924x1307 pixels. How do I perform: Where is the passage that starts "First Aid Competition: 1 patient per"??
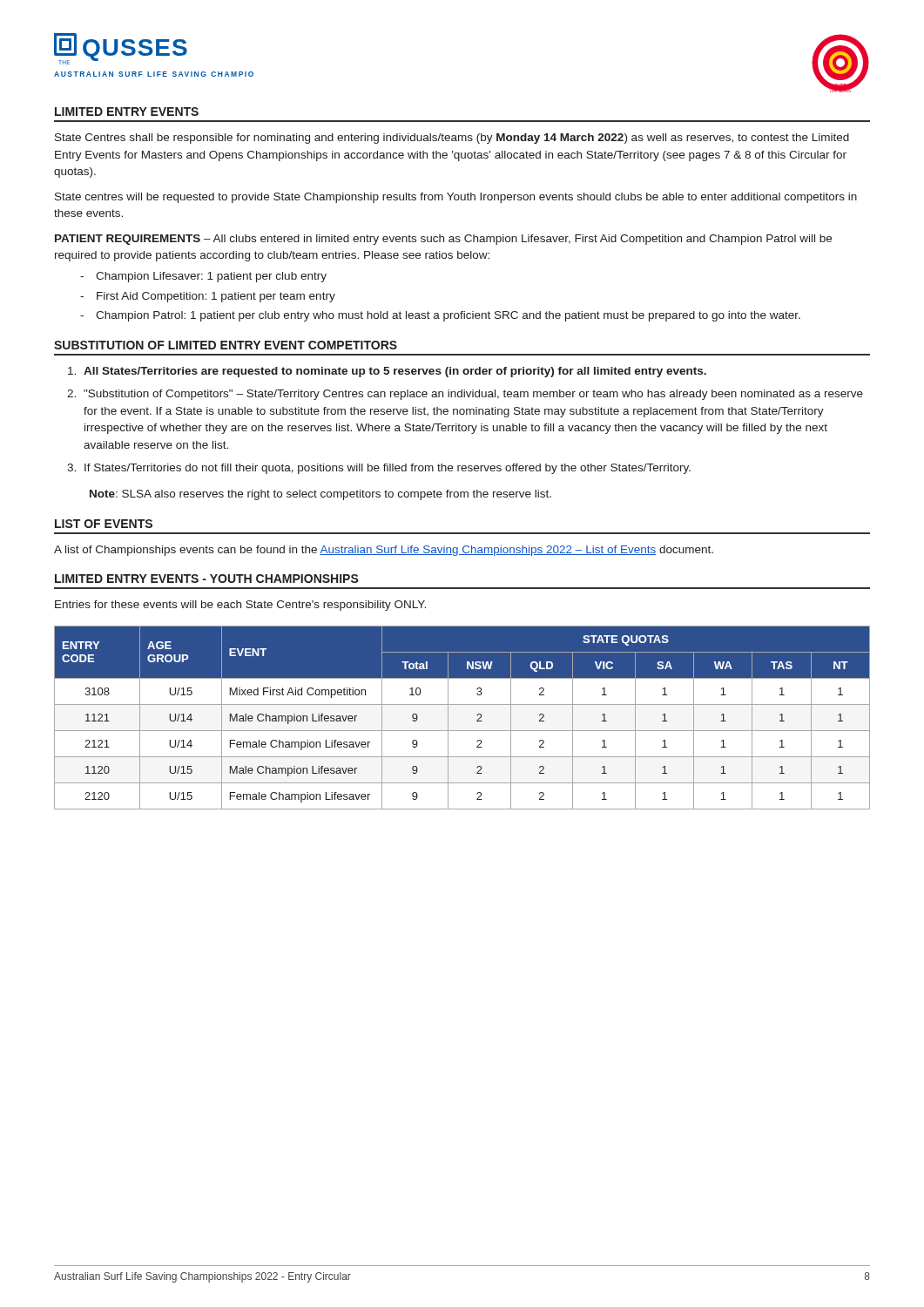[215, 295]
